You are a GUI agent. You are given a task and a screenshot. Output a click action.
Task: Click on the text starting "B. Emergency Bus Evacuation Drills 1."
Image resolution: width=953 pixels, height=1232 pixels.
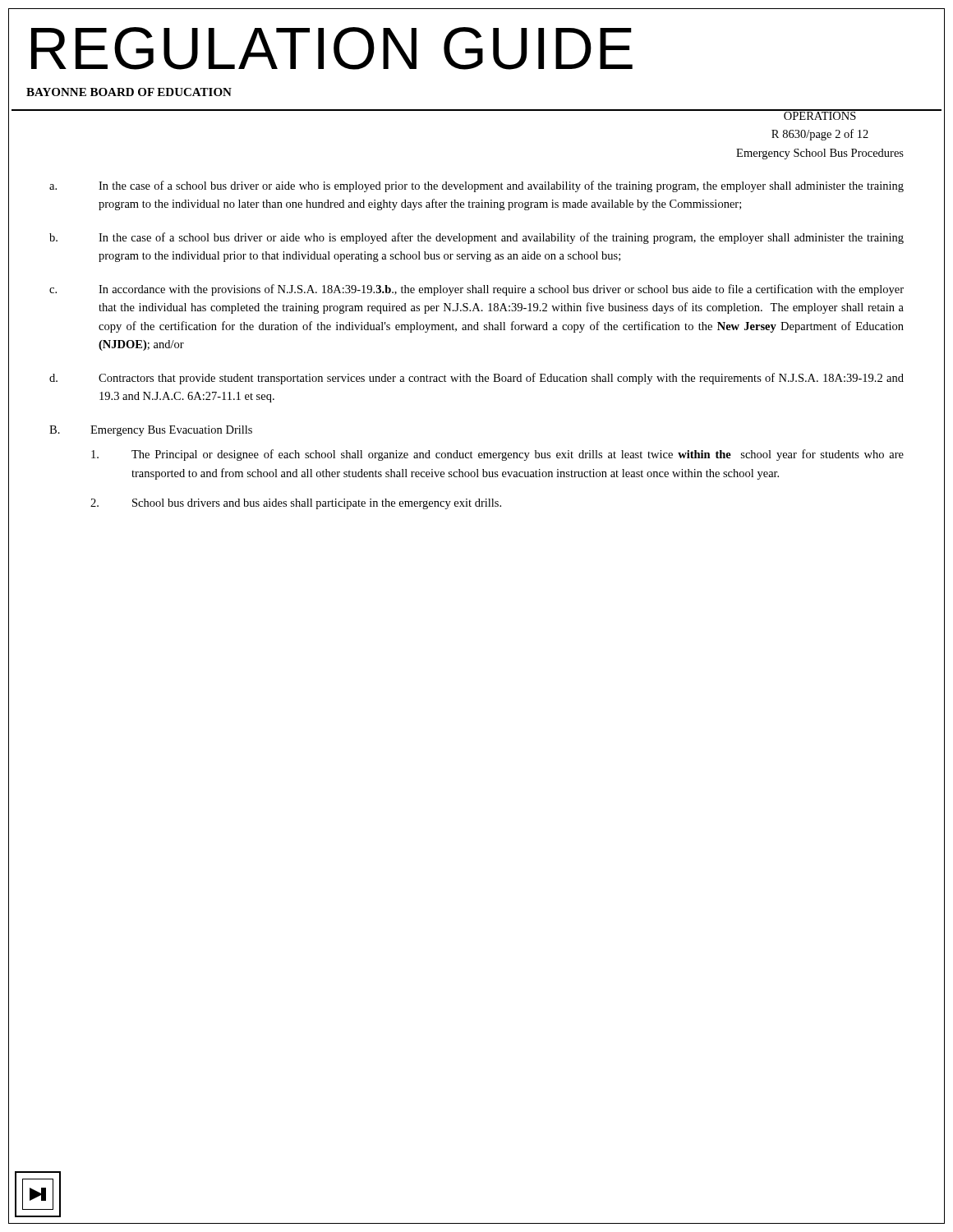tap(476, 472)
